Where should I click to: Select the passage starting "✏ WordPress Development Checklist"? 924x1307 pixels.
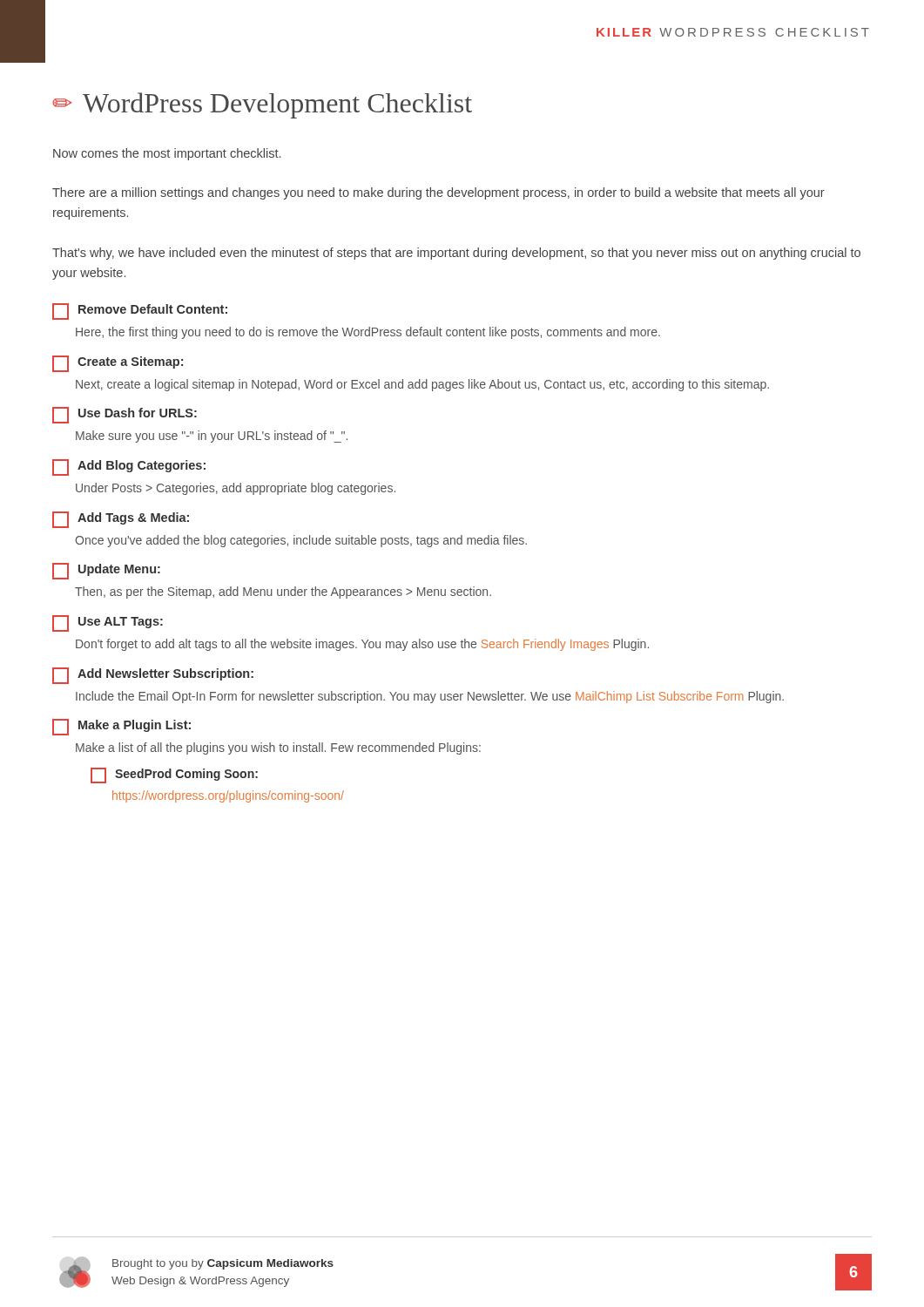[262, 103]
